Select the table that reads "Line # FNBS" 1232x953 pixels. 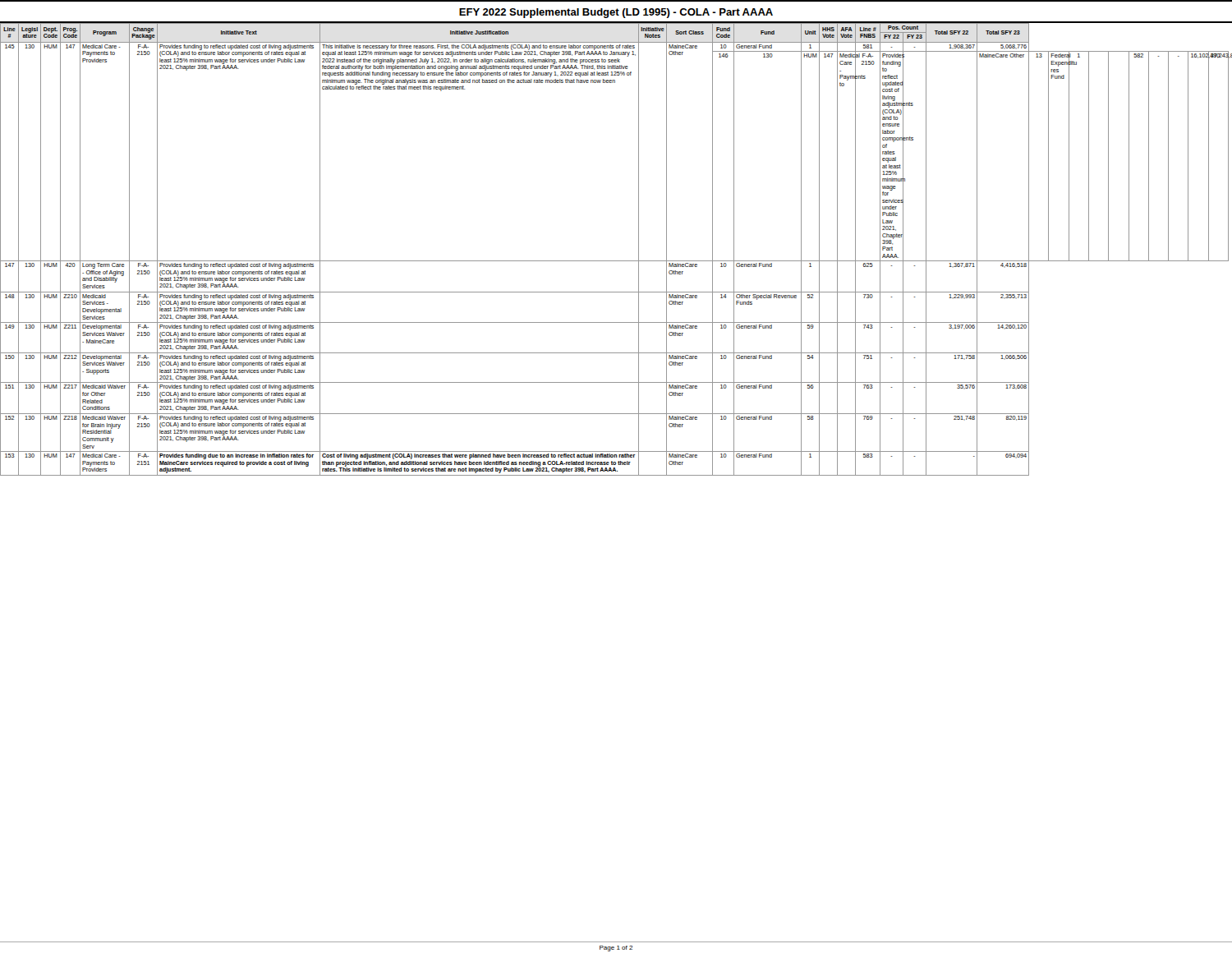[x=616, y=249]
